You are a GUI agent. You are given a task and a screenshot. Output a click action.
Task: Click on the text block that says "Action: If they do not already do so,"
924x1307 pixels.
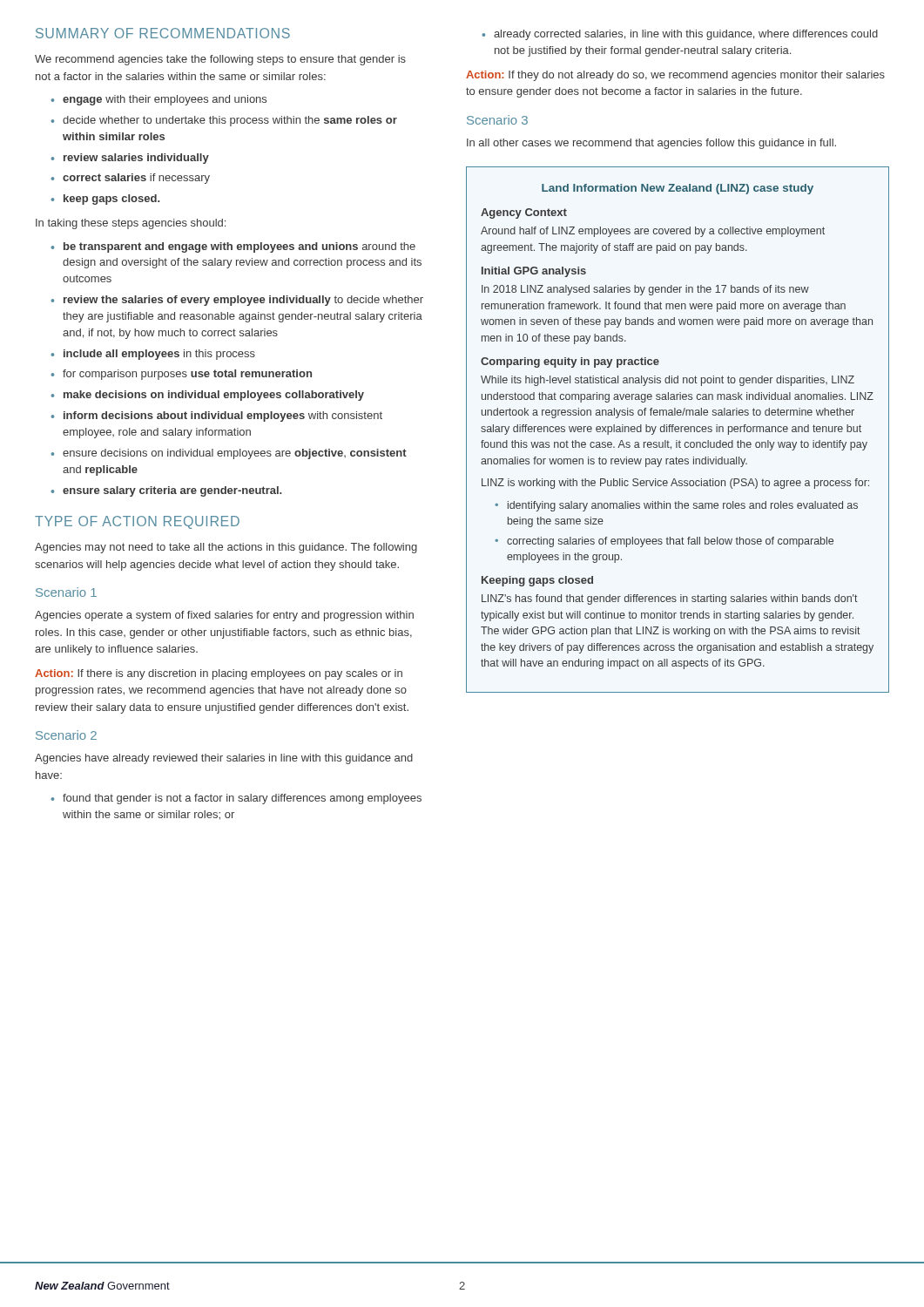pos(677,83)
